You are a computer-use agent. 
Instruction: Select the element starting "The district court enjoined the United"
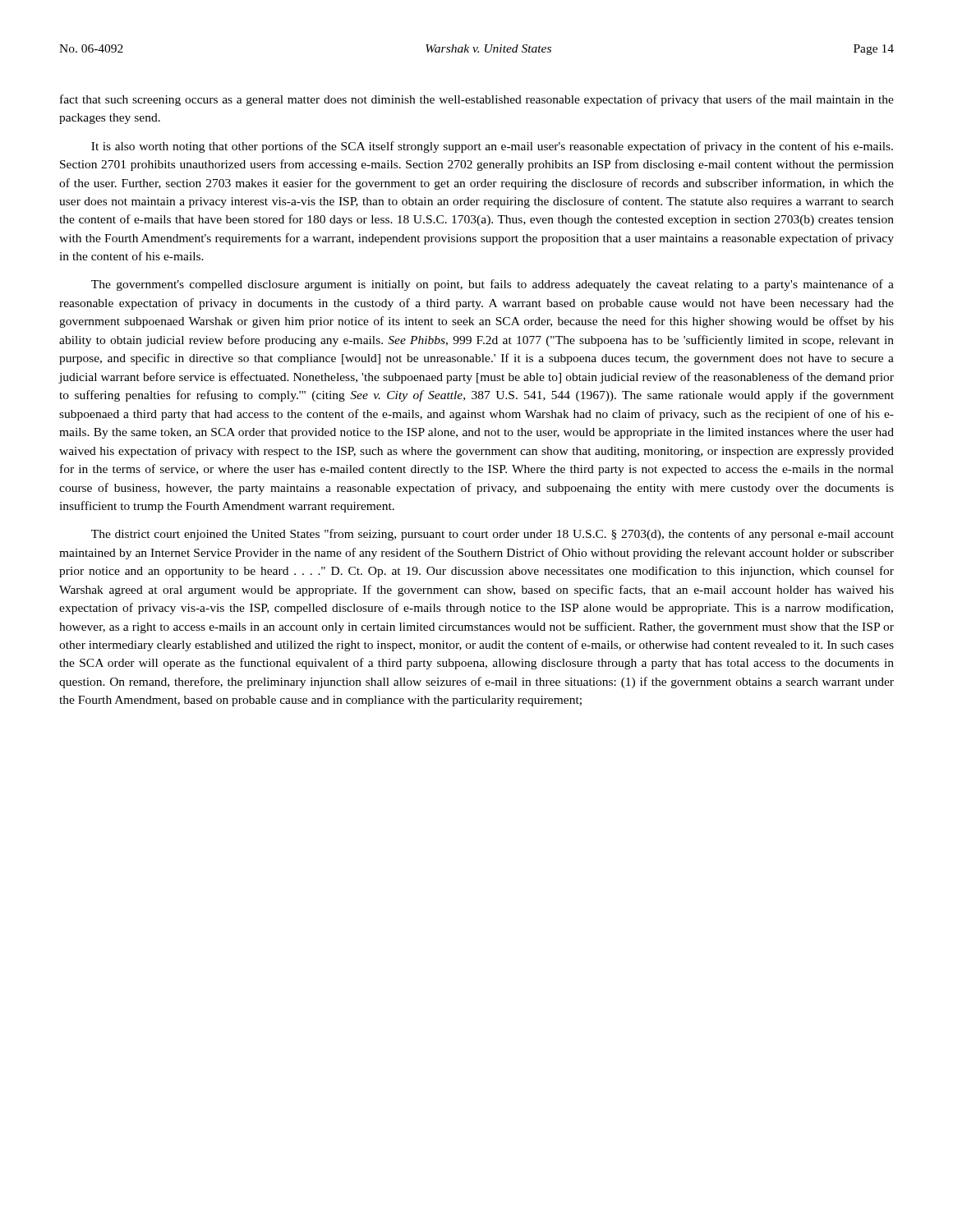click(x=476, y=617)
